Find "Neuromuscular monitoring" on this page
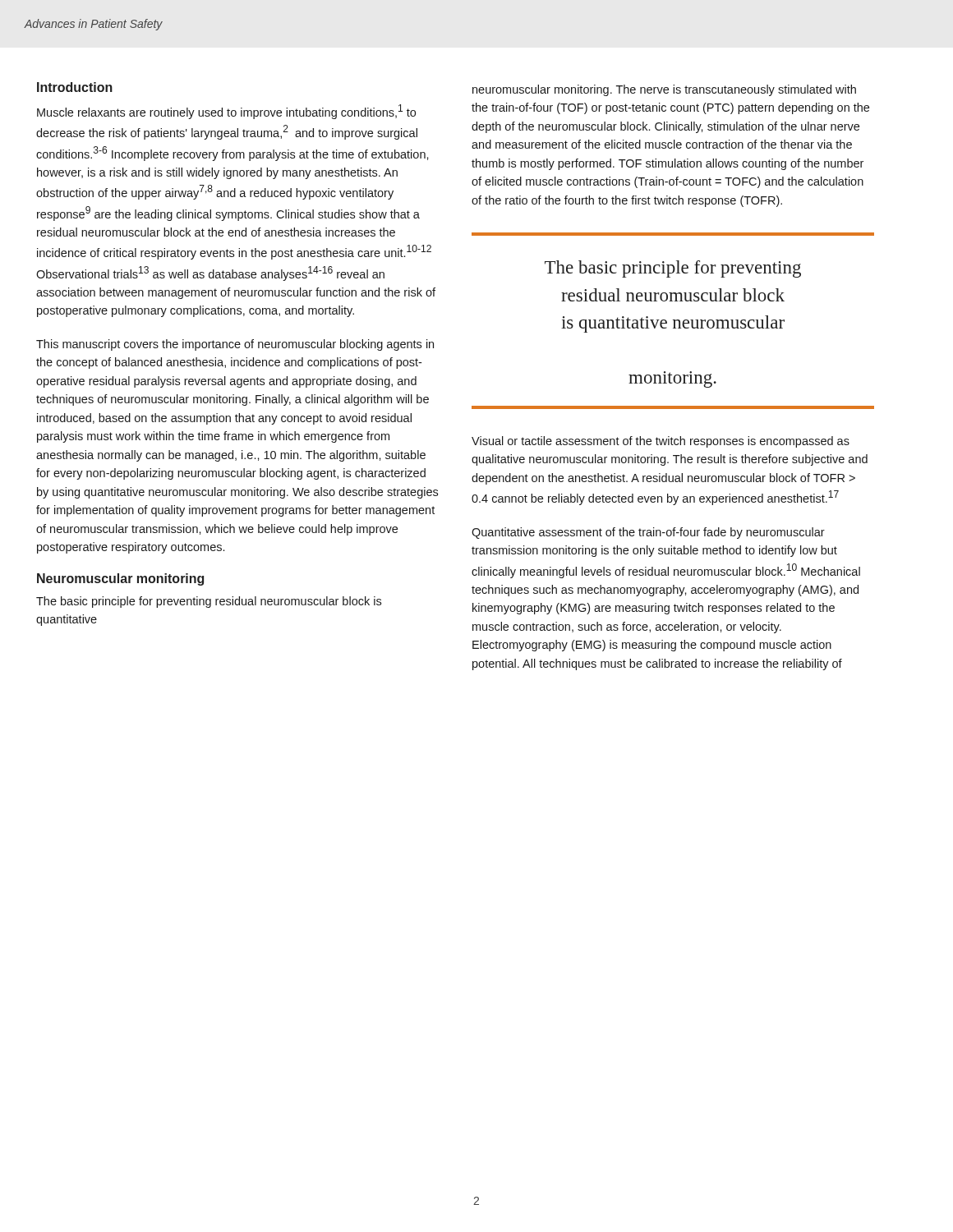This screenshot has height=1232, width=953. (121, 578)
